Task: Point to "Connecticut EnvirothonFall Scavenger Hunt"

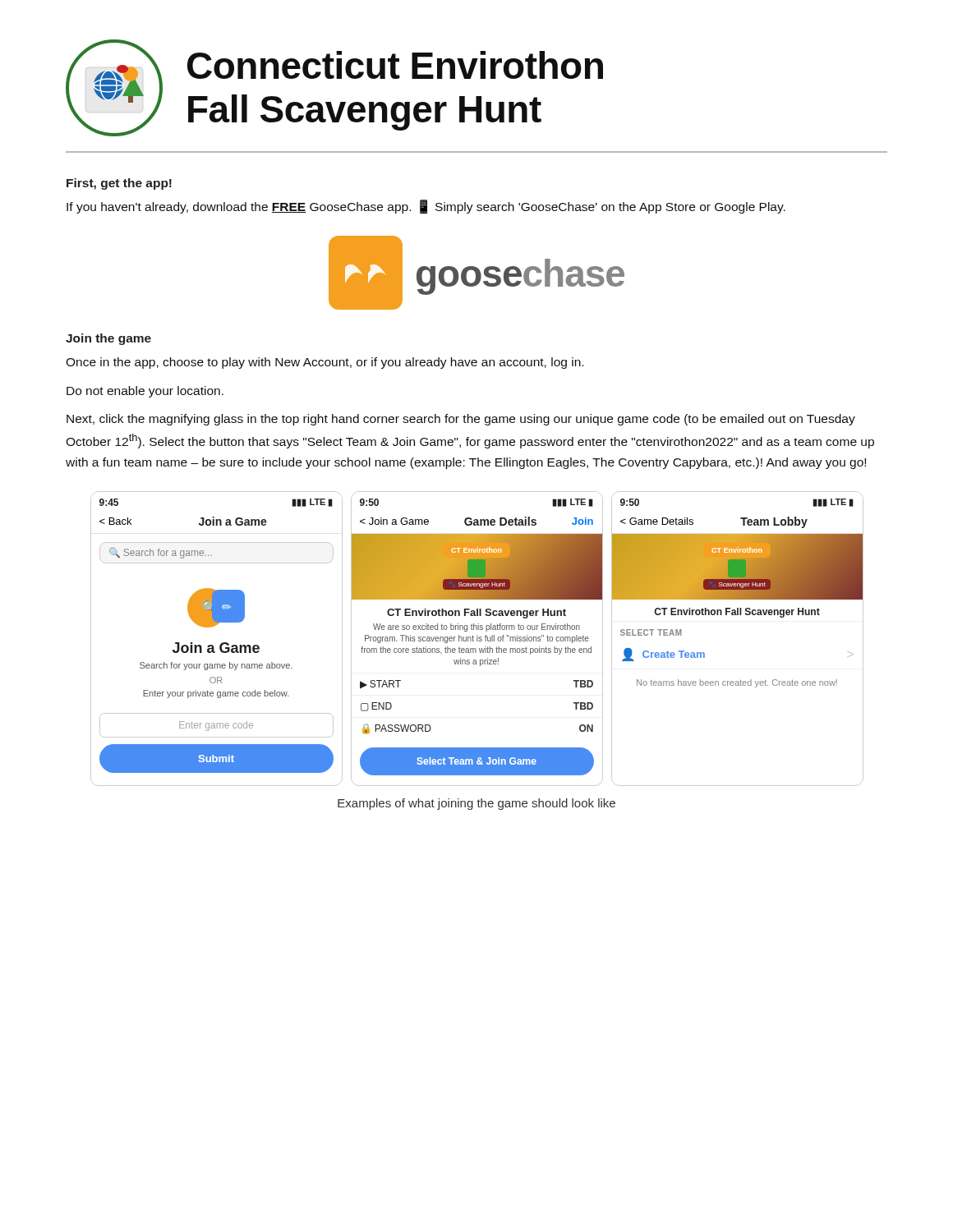Action: tap(476, 76)
